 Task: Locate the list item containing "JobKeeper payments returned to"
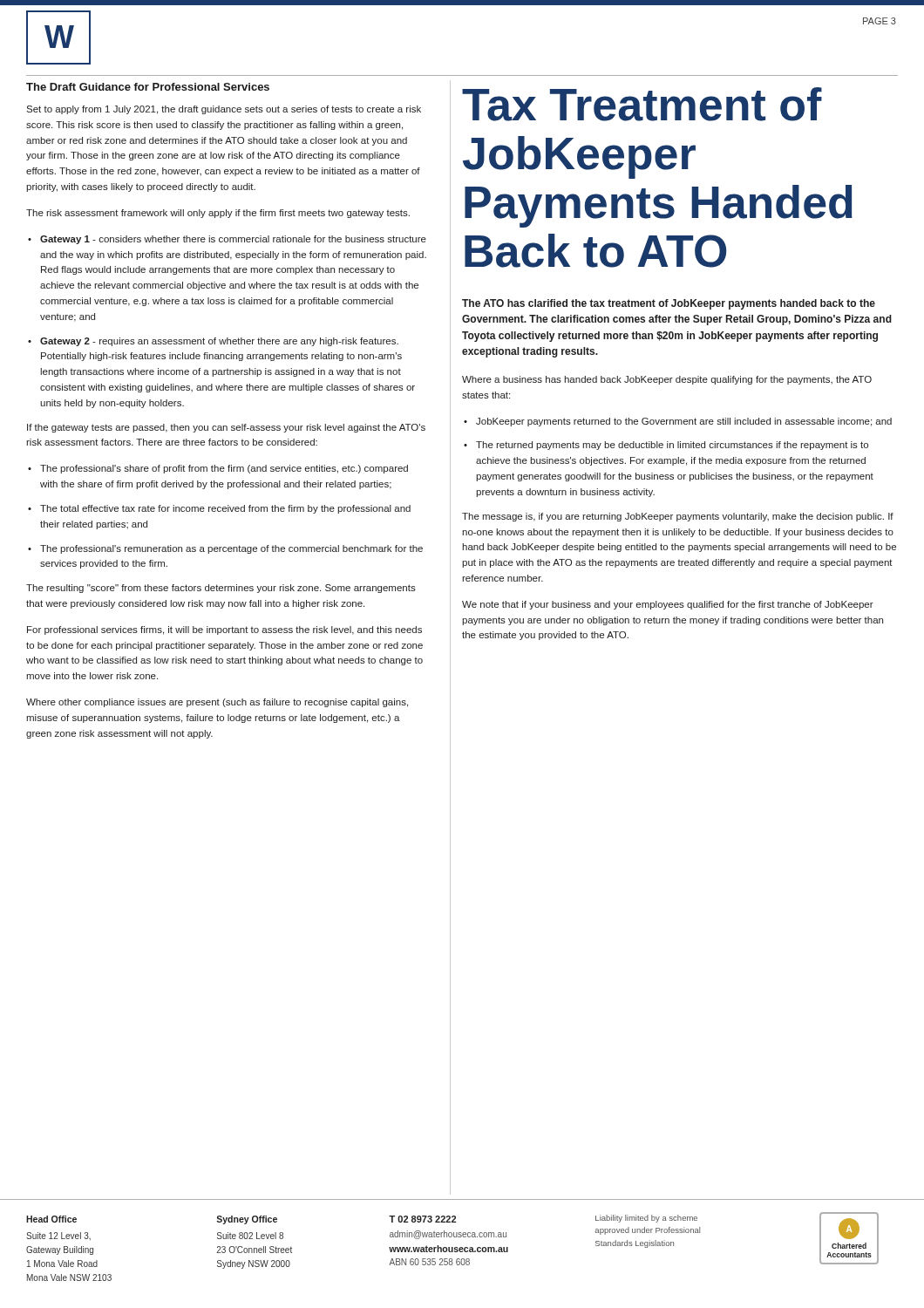click(x=684, y=421)
